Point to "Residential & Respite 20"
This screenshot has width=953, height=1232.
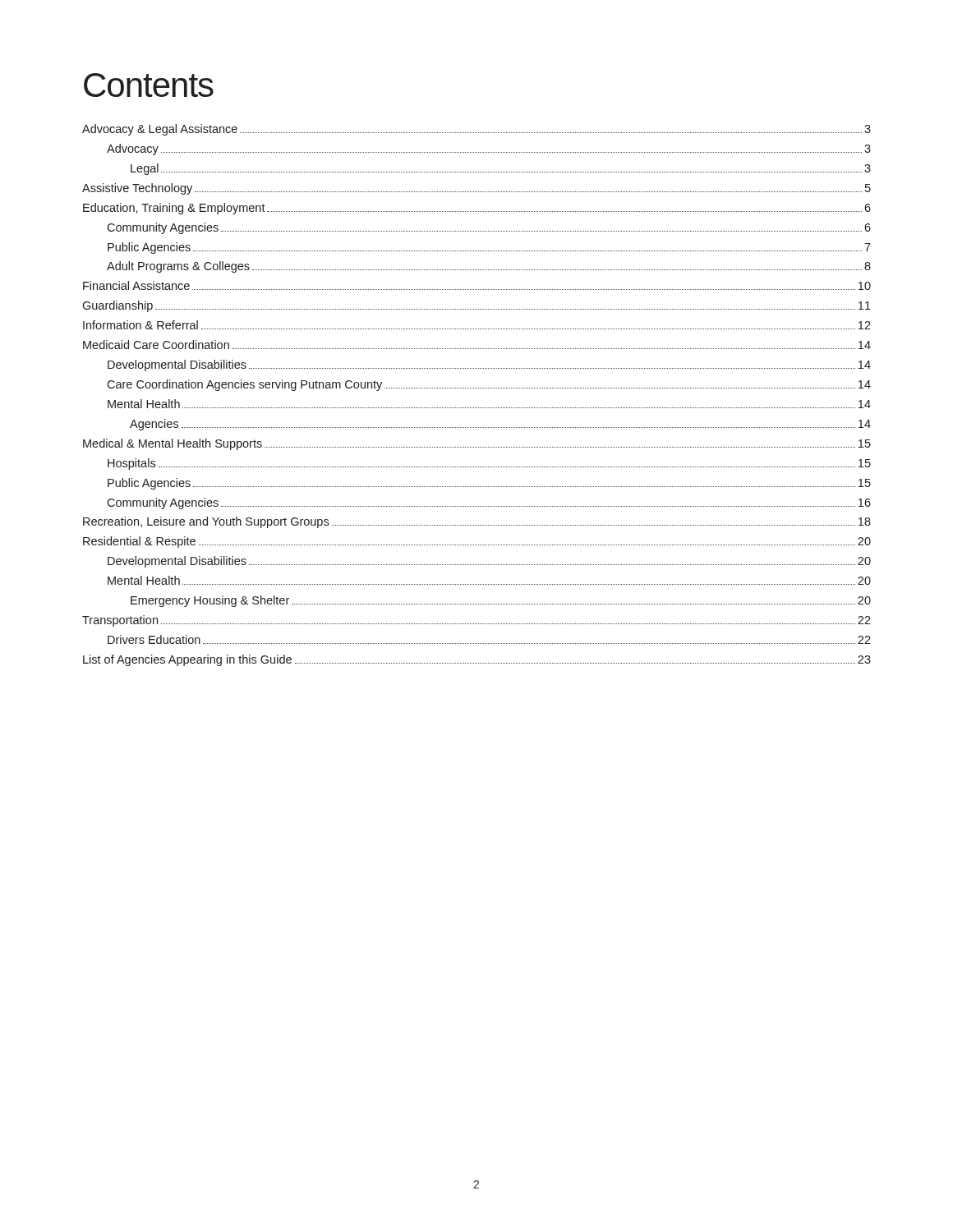pyautogui.click(x=476, y=542)
